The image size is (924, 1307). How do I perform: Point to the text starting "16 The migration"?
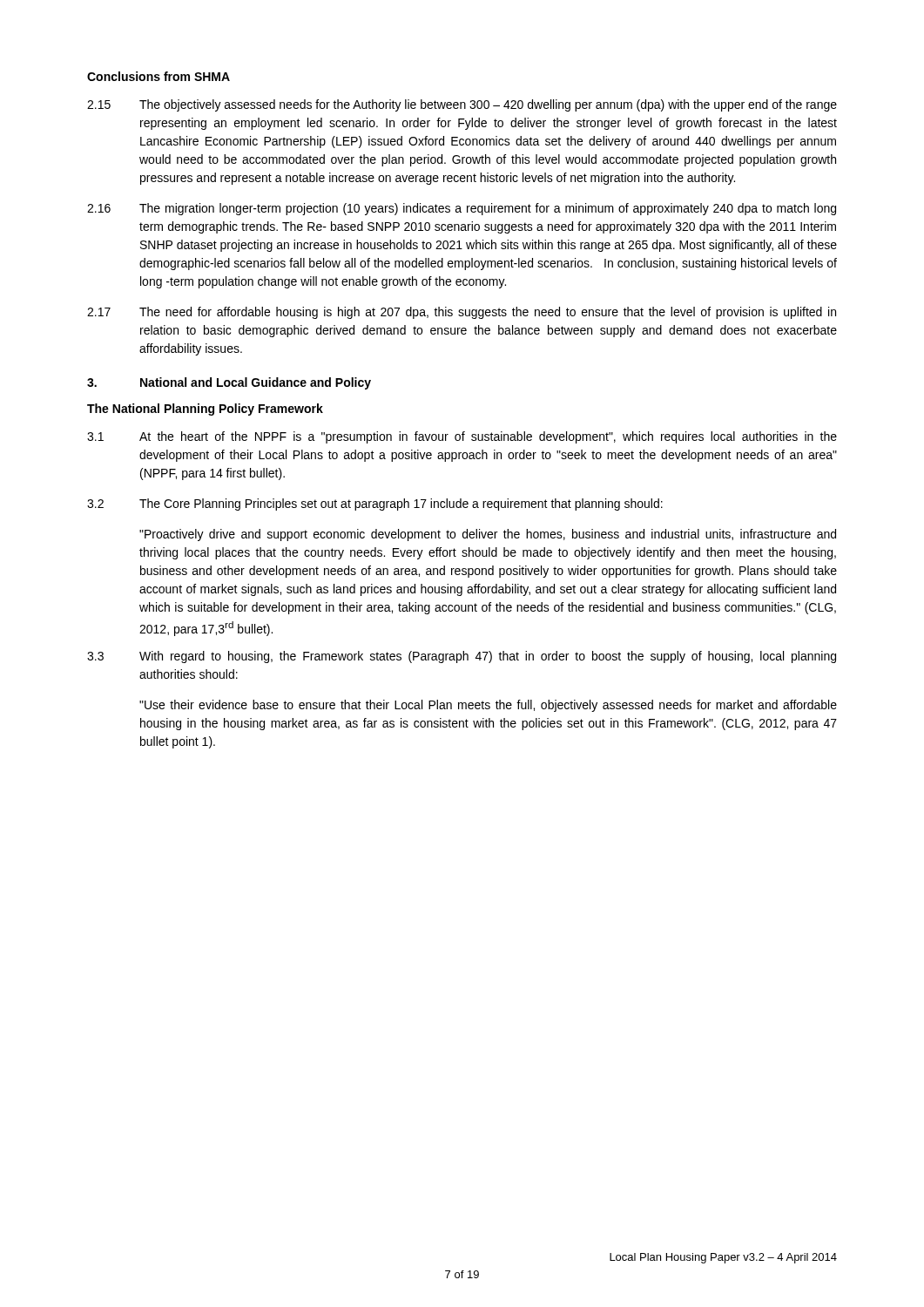pyautogui.click(x=462, y=245)
